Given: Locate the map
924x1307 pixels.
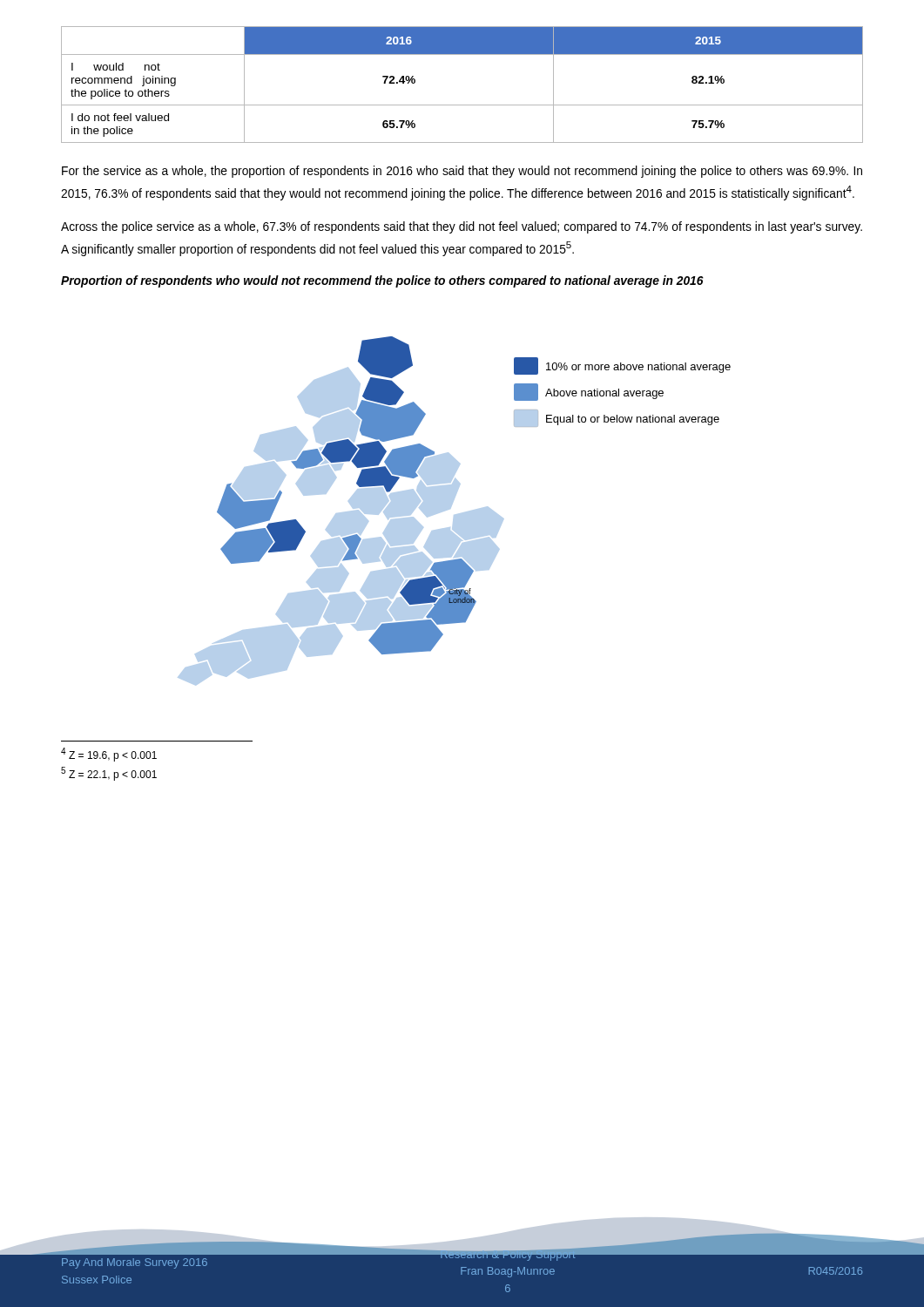Looking at the screenshot, I should click(462, 519).
